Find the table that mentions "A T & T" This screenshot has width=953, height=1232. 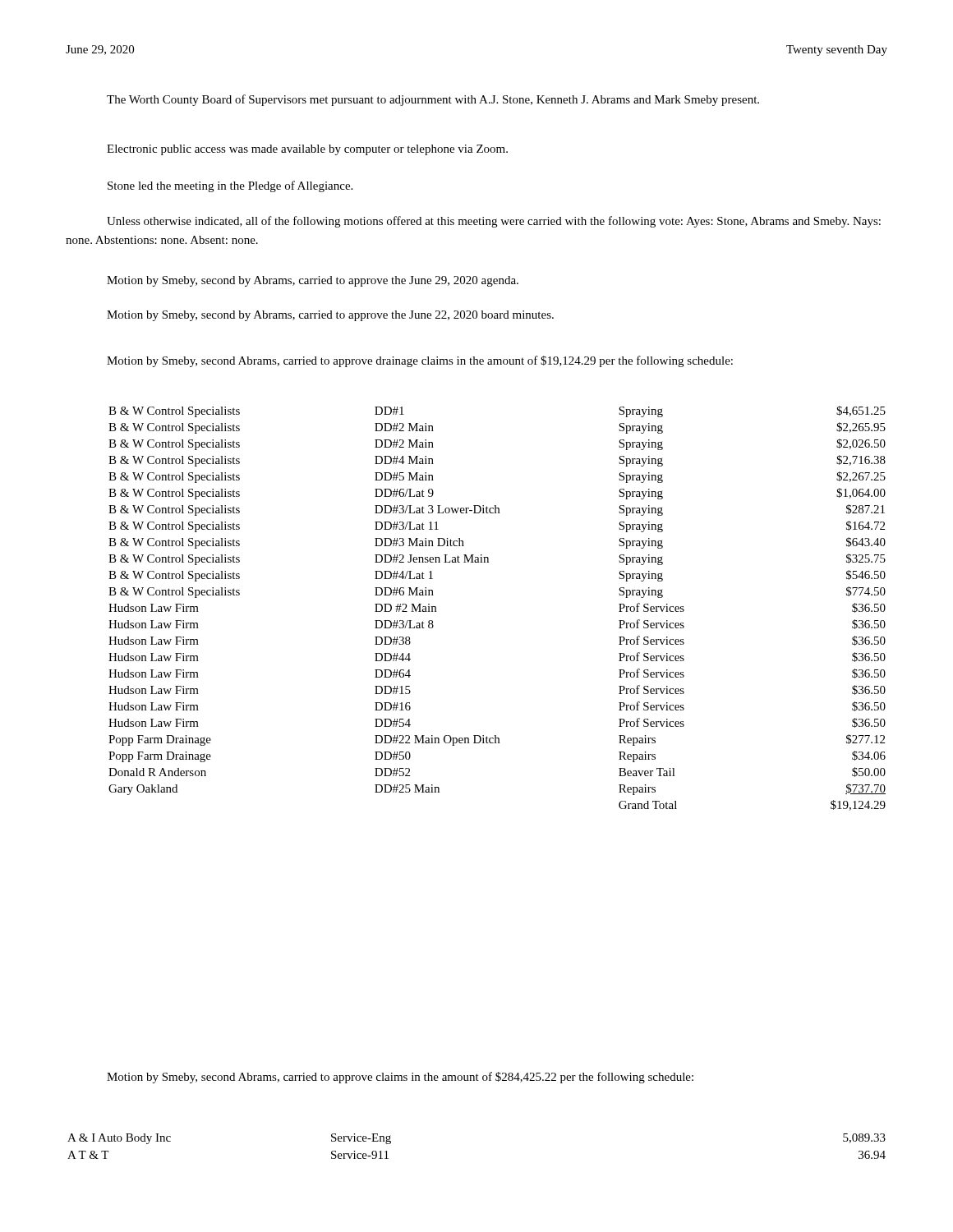click(x=476, y=1147)
